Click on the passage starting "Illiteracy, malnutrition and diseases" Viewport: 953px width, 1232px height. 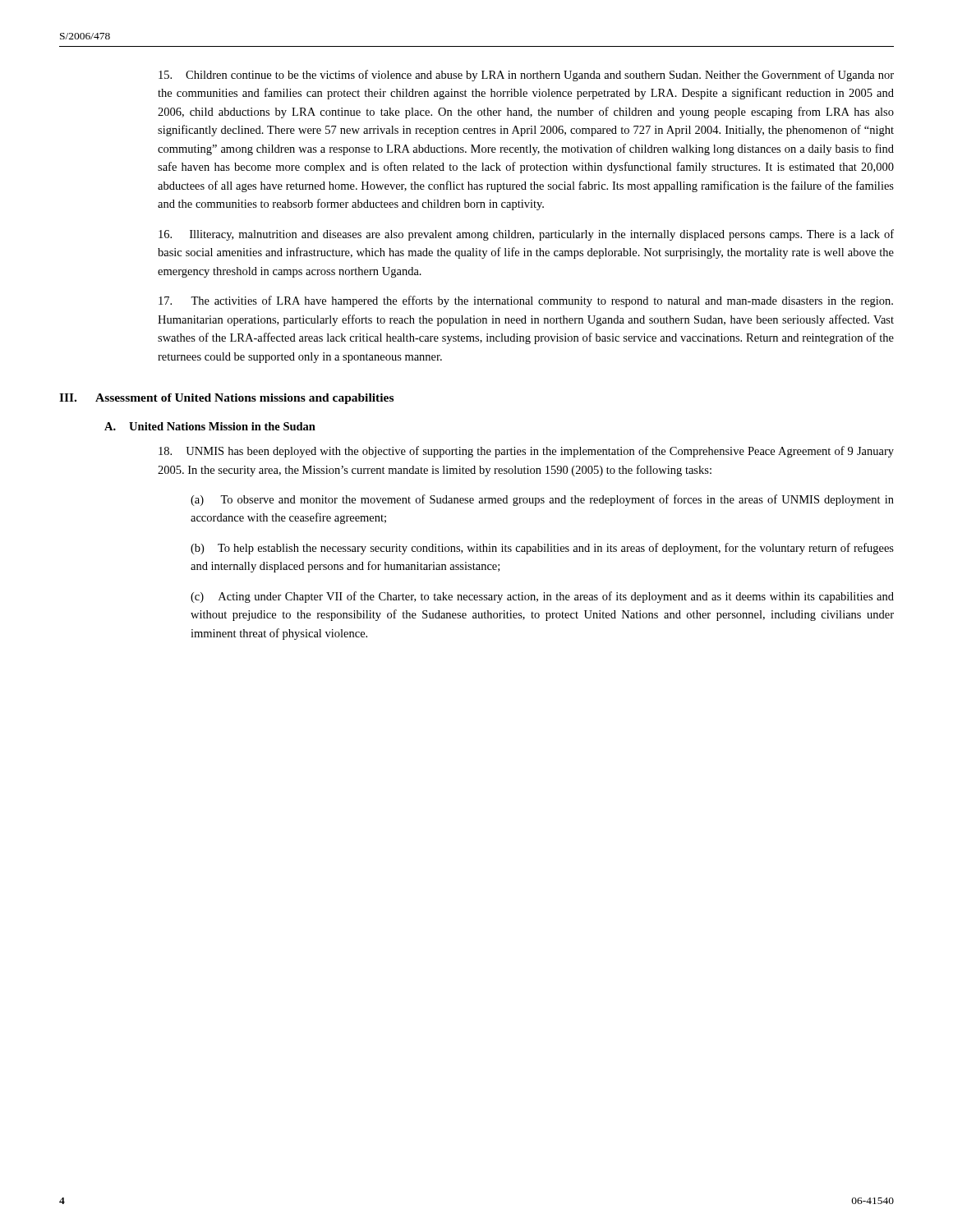click(526, 252)
